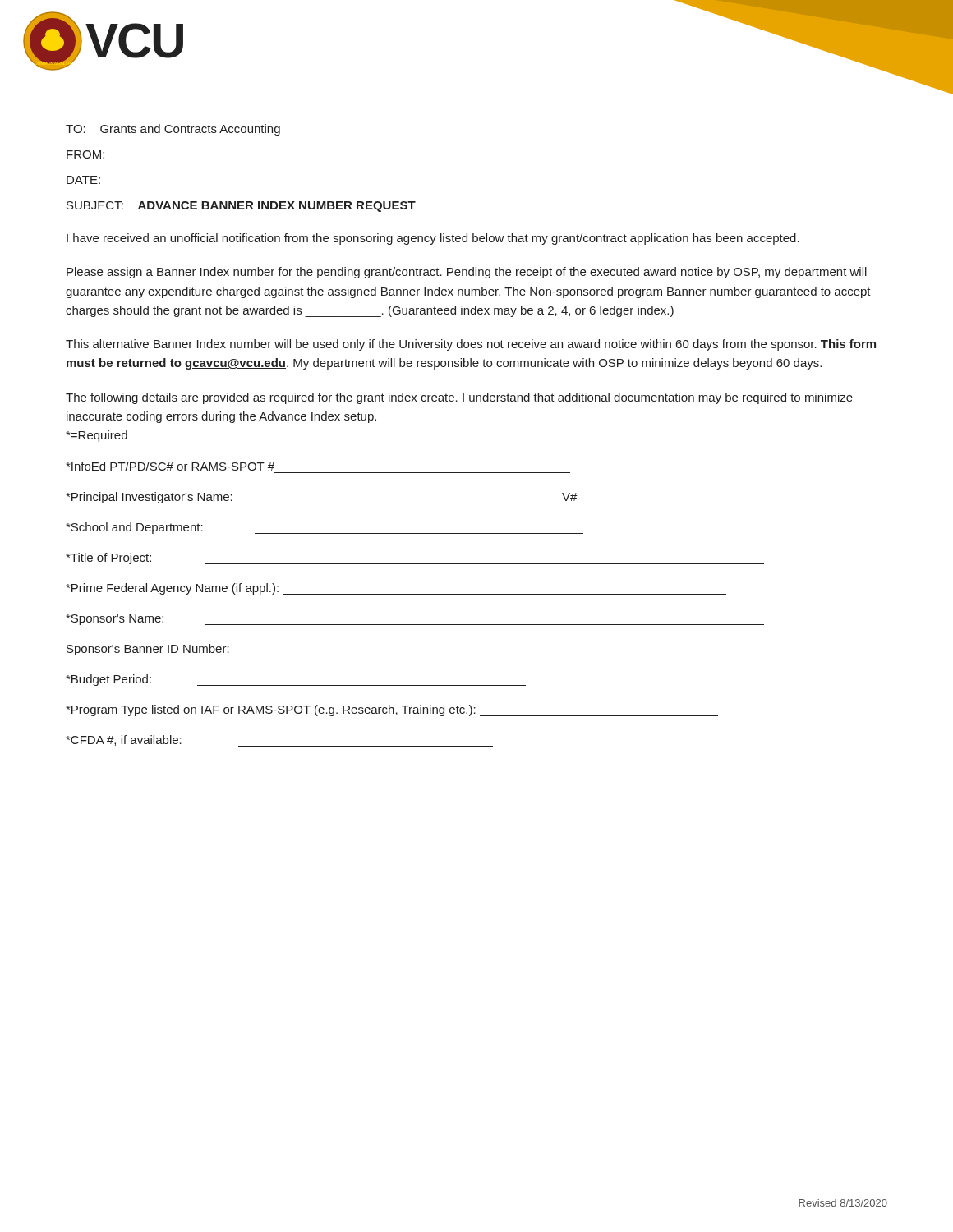953x1232 pixels.
Task: Where does it say "Title of Project:"?
Action: pos(415,557)
